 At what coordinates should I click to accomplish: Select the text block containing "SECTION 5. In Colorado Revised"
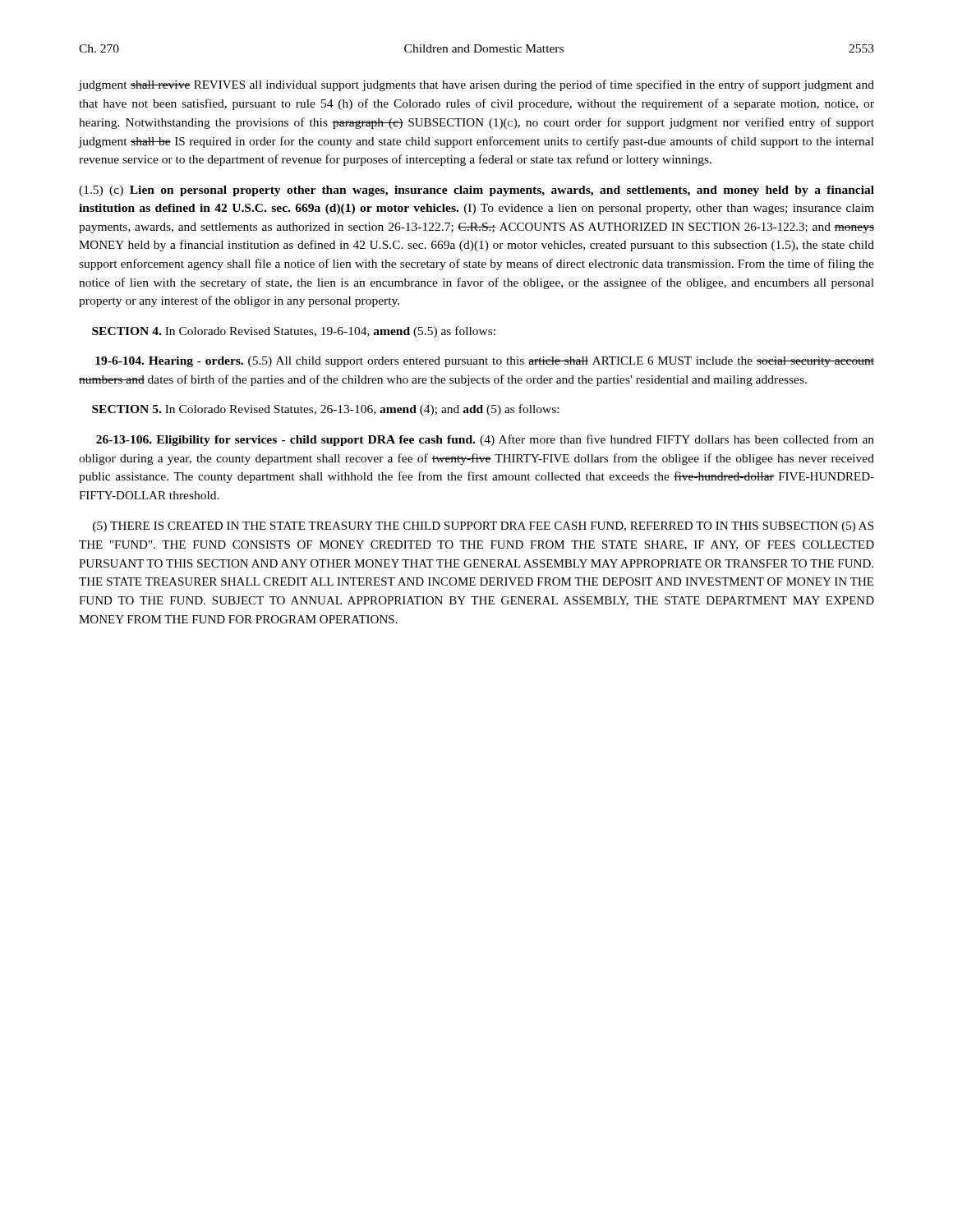476,410
